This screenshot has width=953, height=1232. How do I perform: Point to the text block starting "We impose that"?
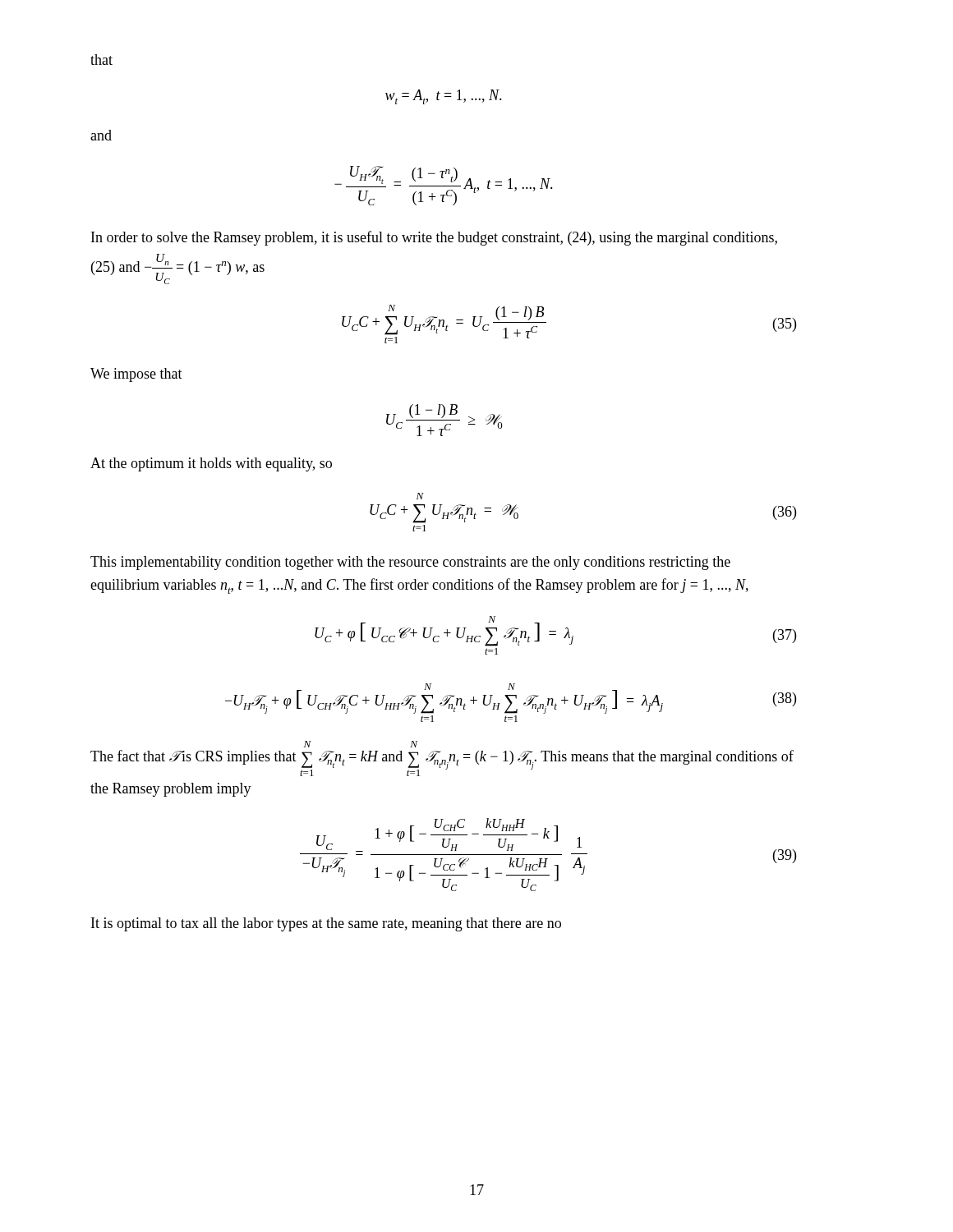pyautogui.click(x=136, y=373)
